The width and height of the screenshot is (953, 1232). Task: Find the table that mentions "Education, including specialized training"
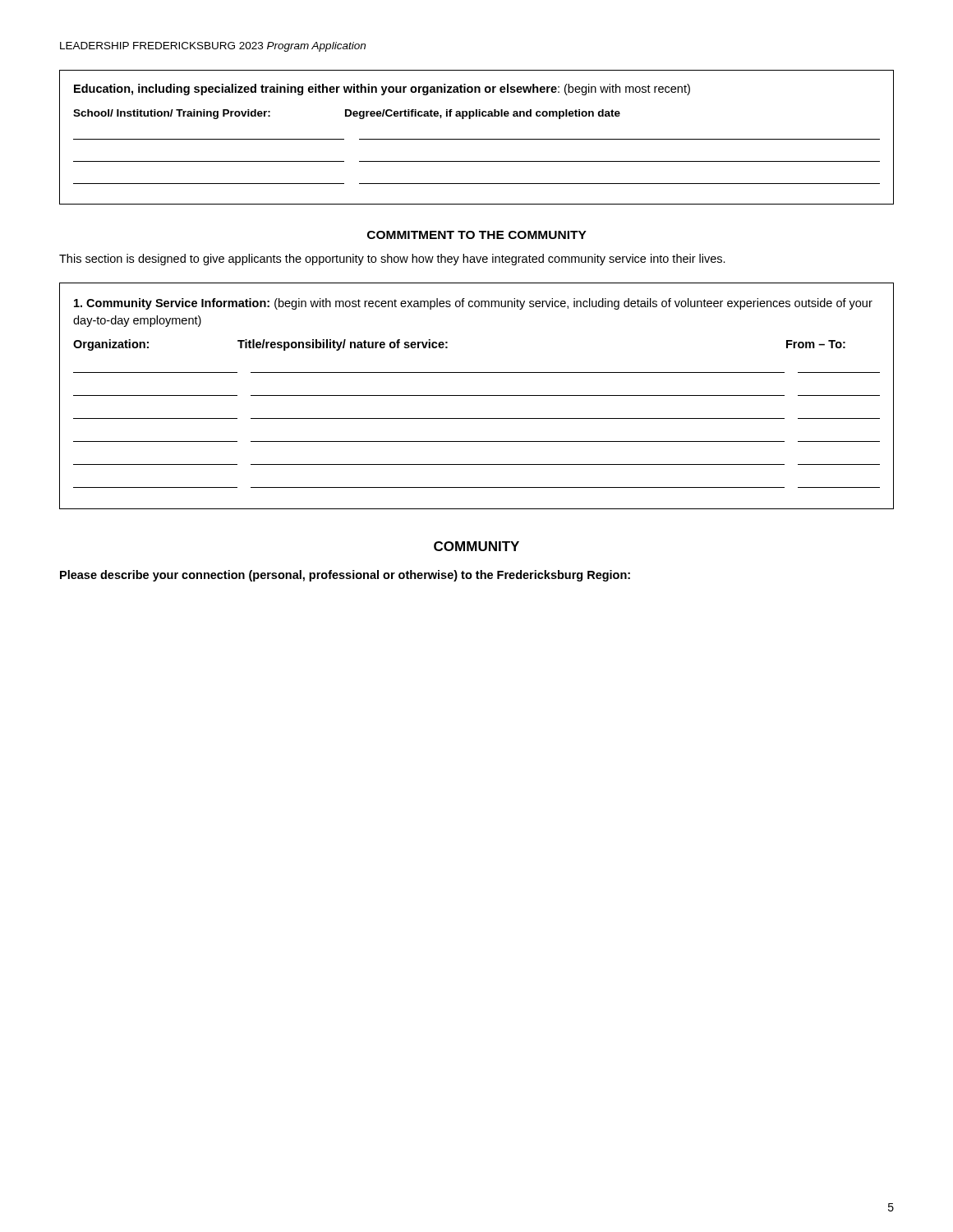(x=476, y=137)
